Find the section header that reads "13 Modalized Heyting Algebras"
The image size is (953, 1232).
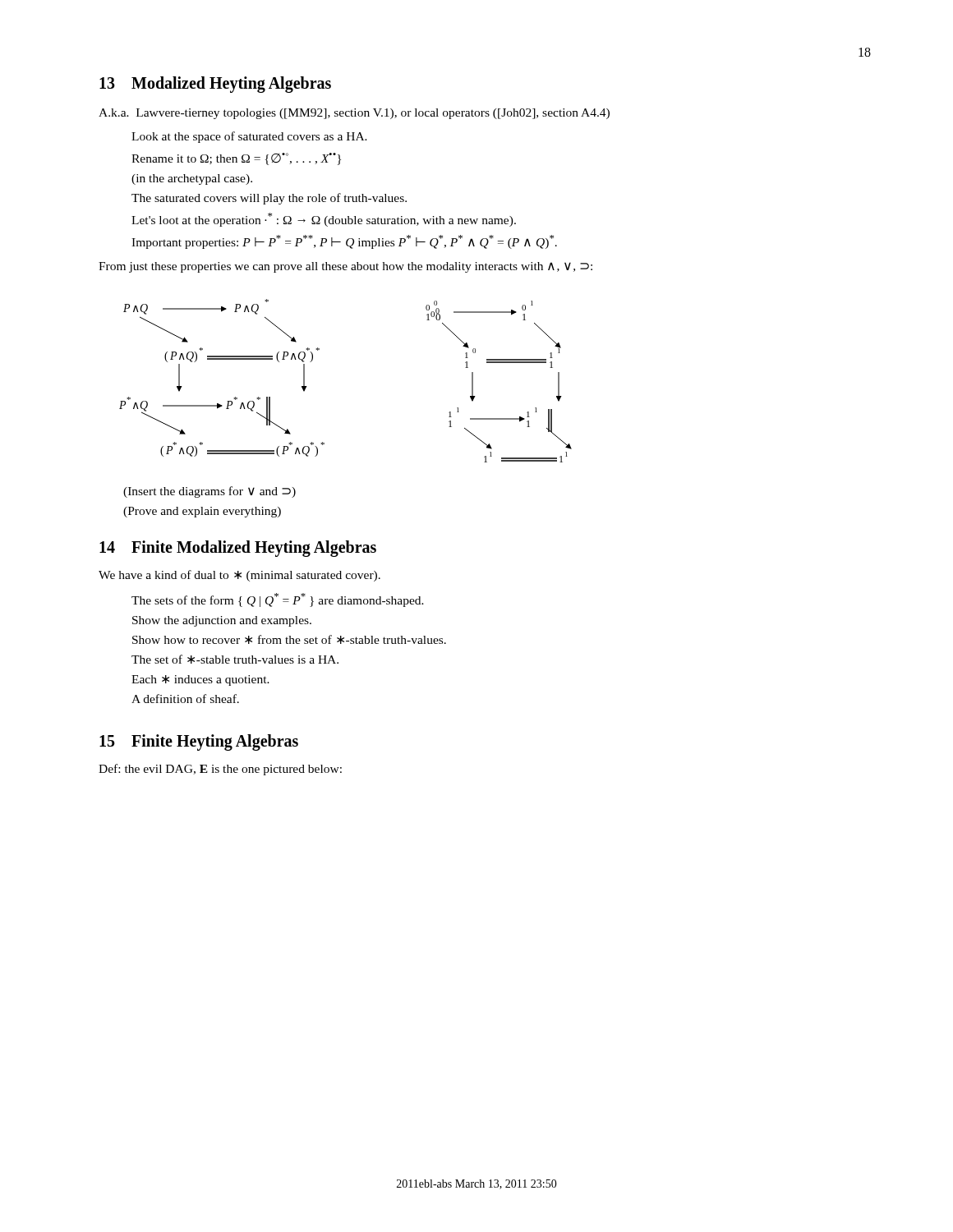[215, 83]
